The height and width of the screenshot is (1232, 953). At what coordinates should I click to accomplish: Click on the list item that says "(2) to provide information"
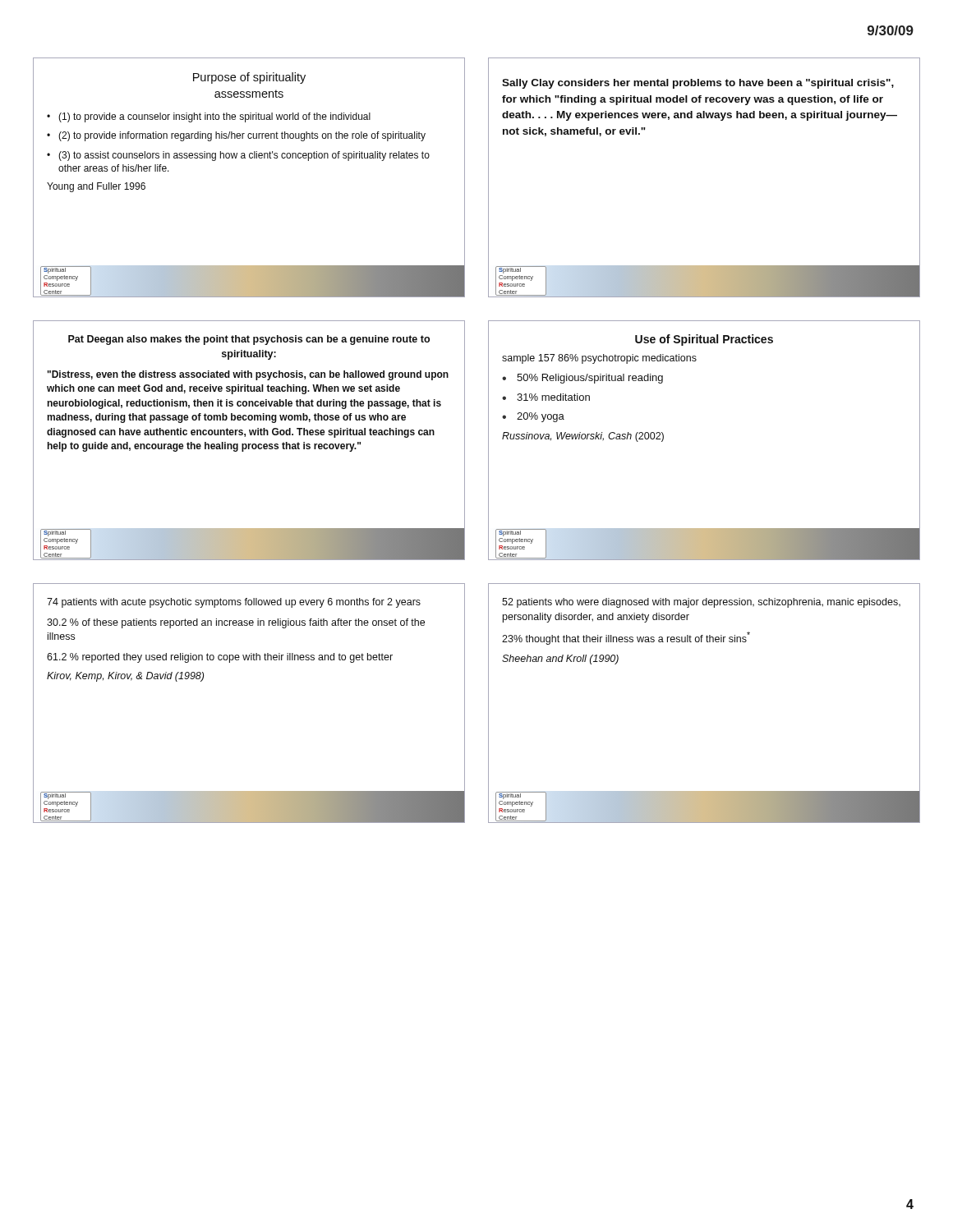pos(242,136)
